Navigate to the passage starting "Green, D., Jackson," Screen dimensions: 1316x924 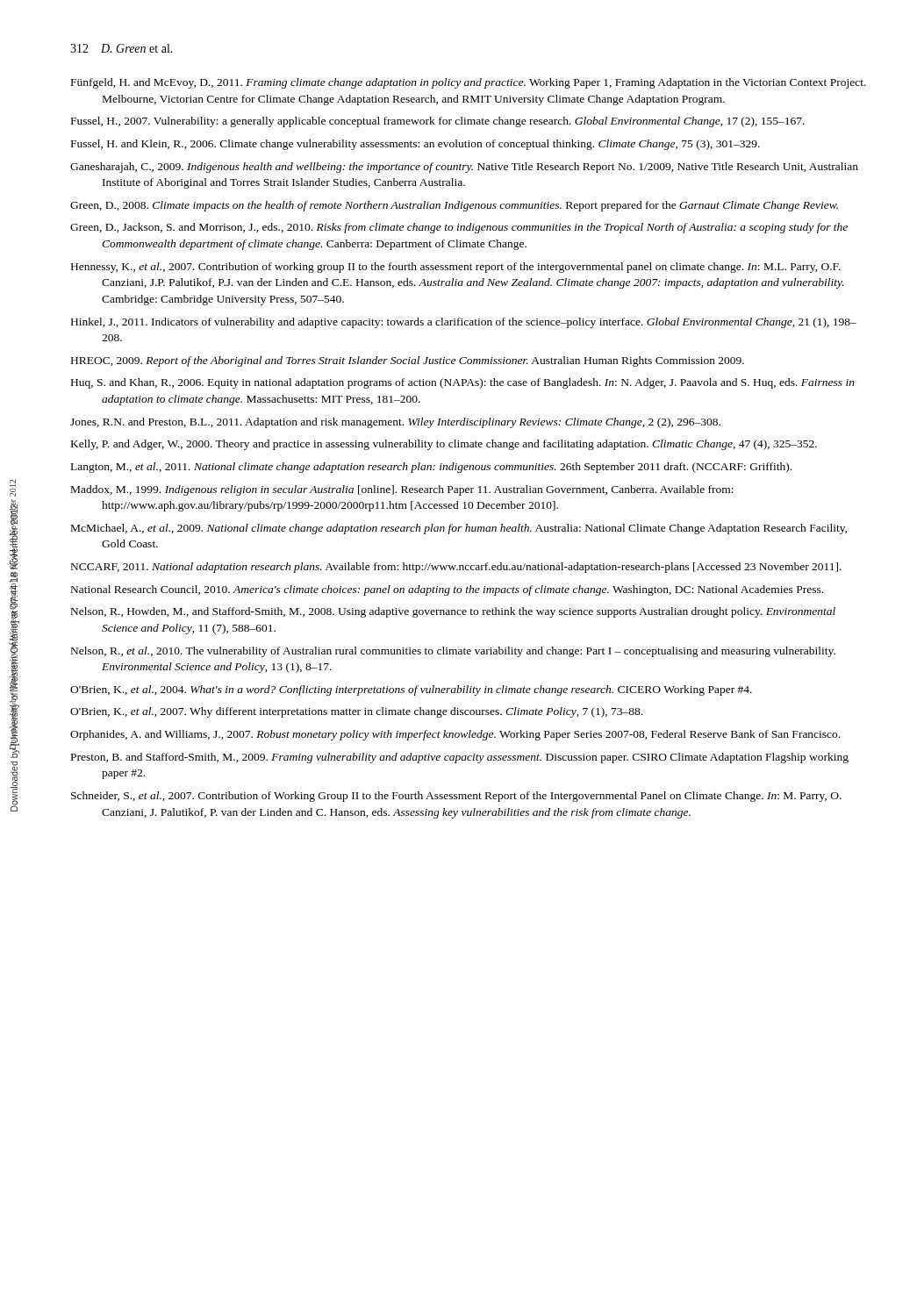point(459,235)
